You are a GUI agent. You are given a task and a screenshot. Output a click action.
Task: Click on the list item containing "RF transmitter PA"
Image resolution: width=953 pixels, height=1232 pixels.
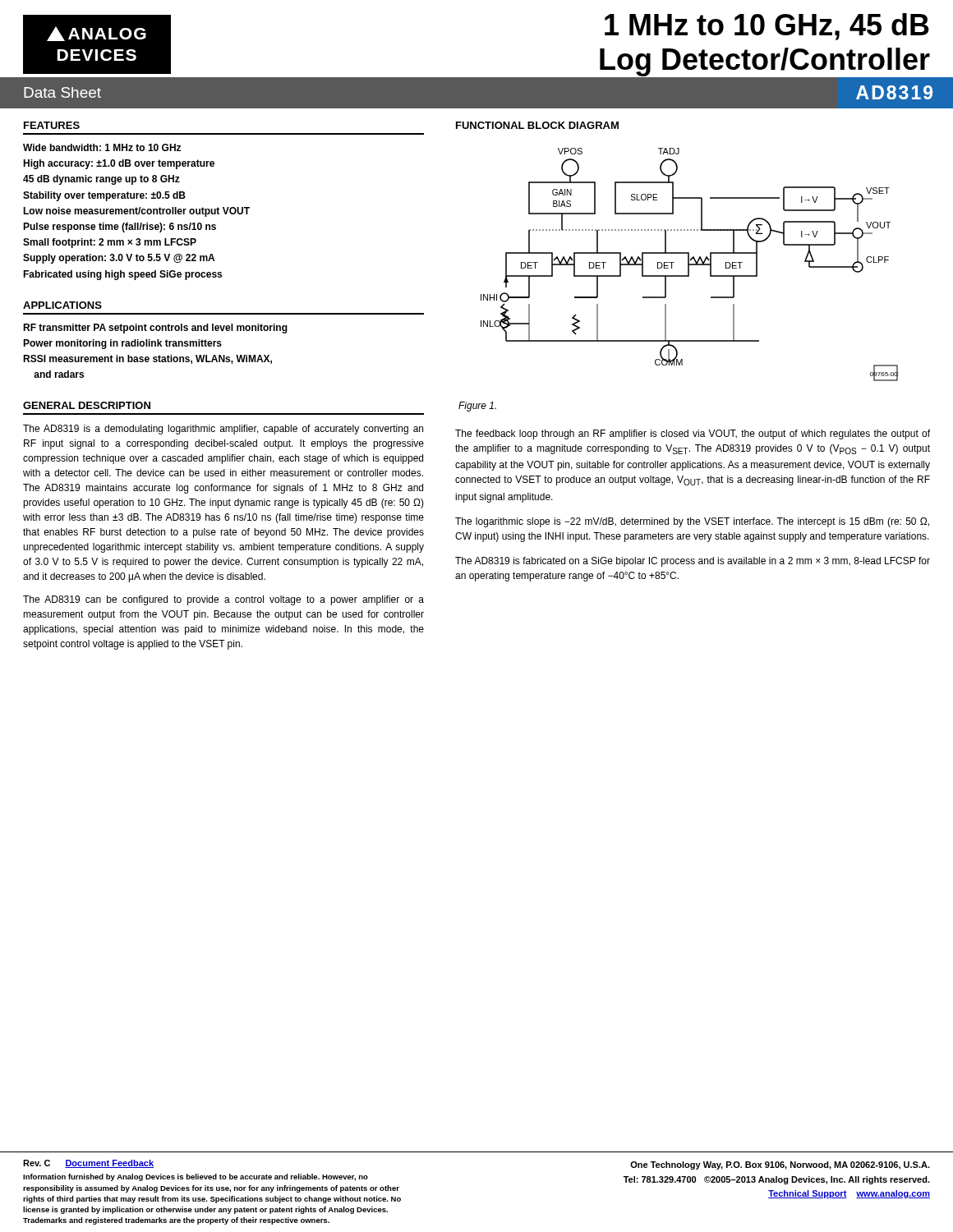point(155,327)
